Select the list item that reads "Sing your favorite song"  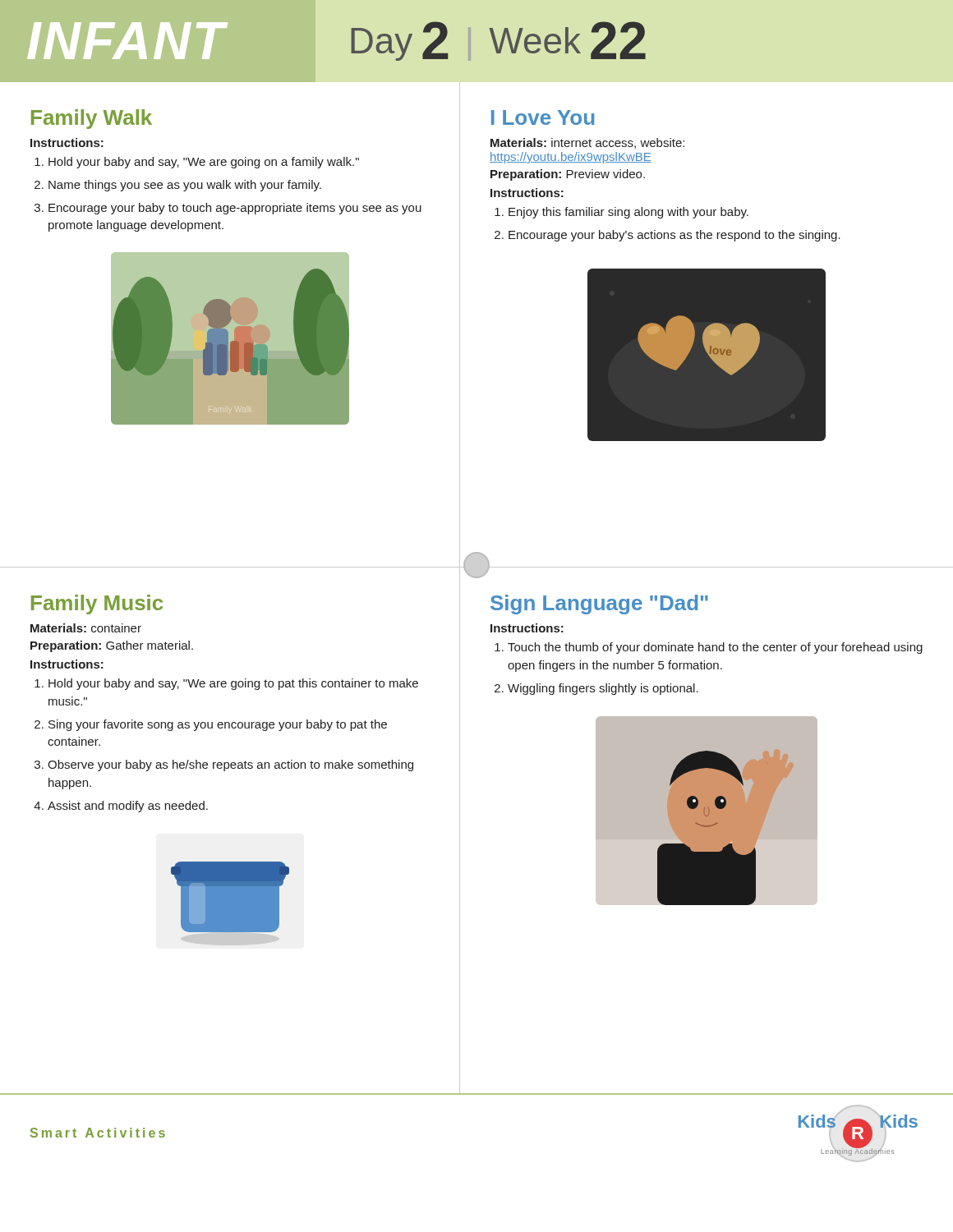pyautogui.click(x=230, y=733)
